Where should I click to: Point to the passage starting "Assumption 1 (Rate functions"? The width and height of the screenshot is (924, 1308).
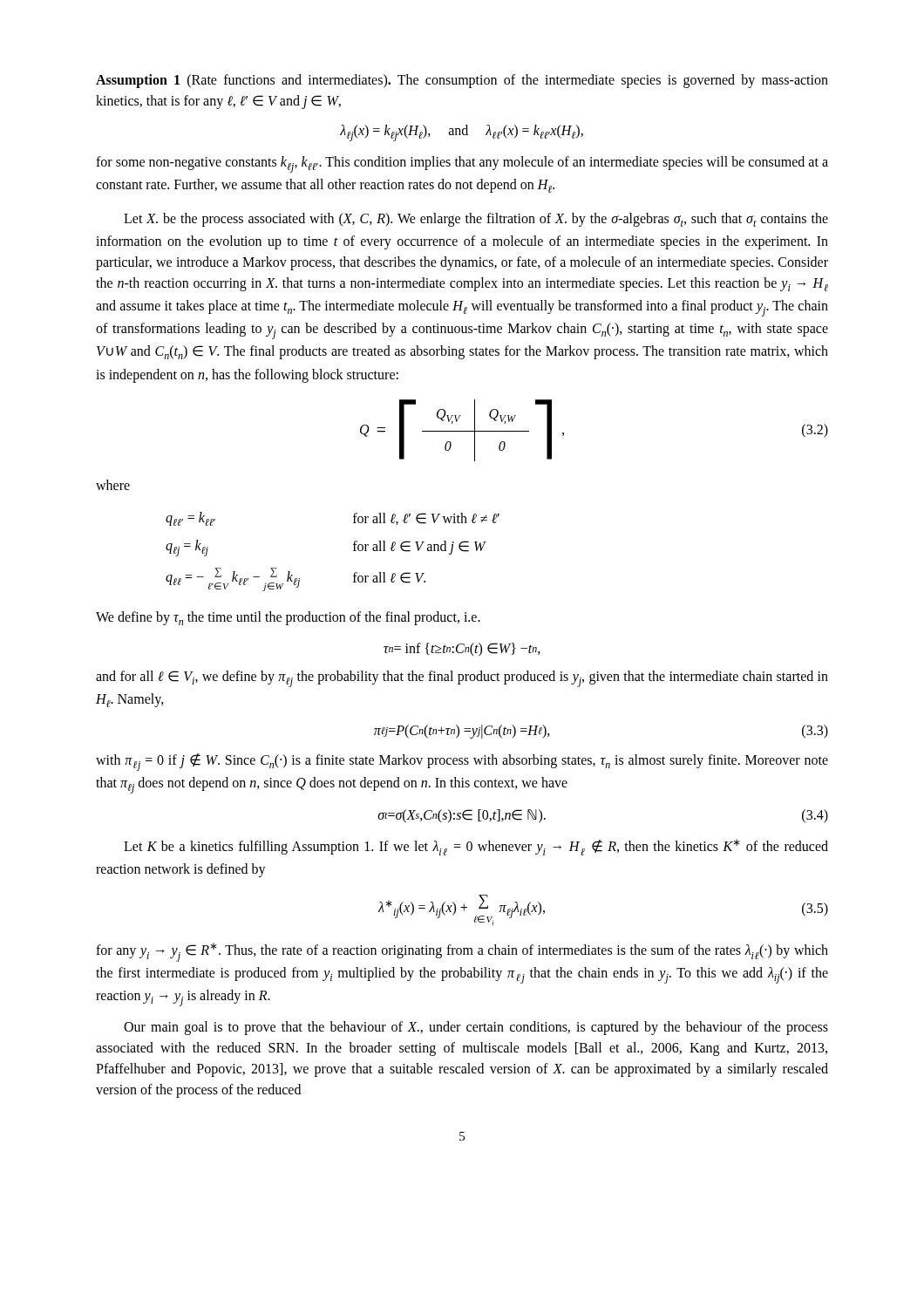coord(462,90)
